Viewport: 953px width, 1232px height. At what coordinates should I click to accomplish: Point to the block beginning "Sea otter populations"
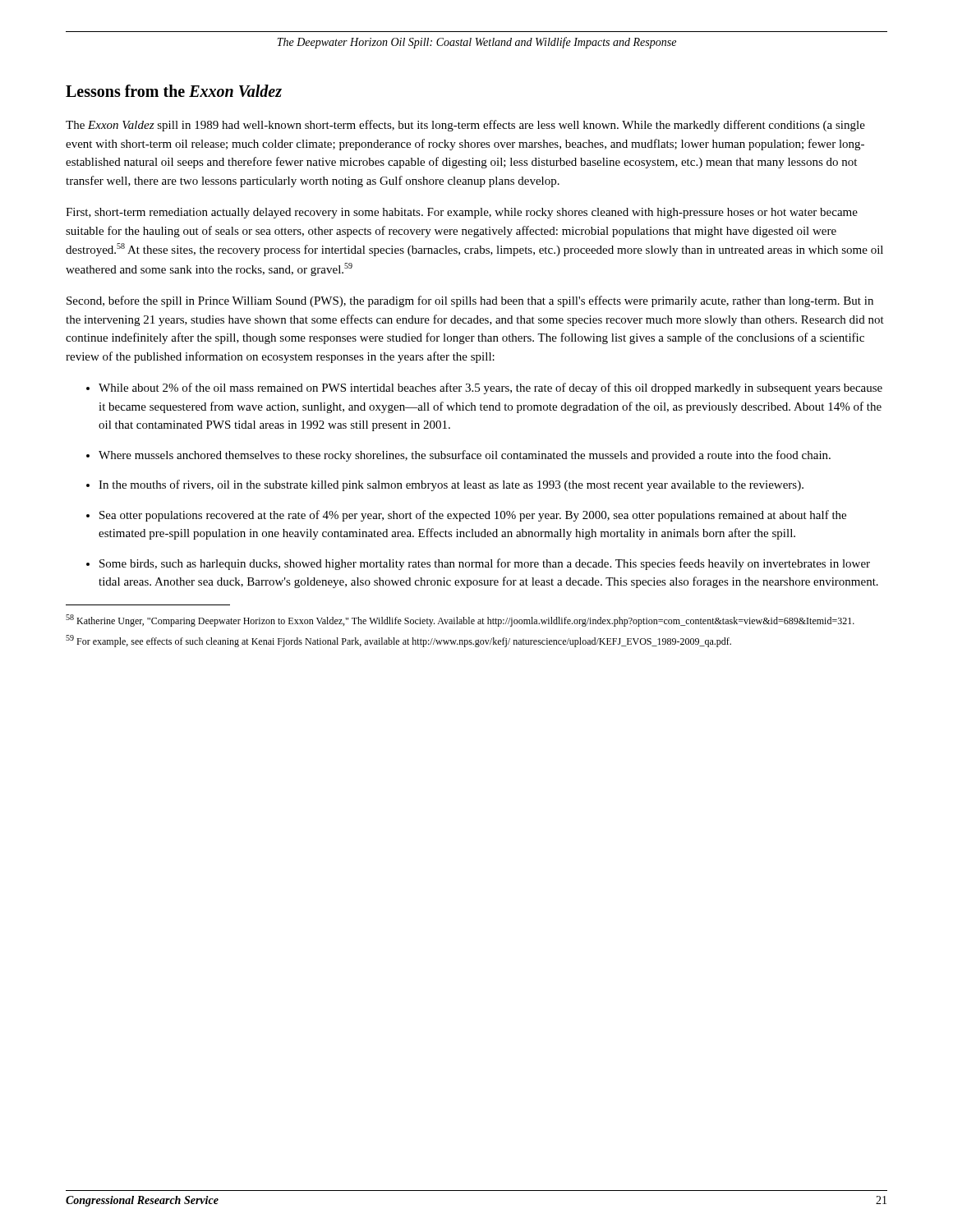[x=473, y=524]
